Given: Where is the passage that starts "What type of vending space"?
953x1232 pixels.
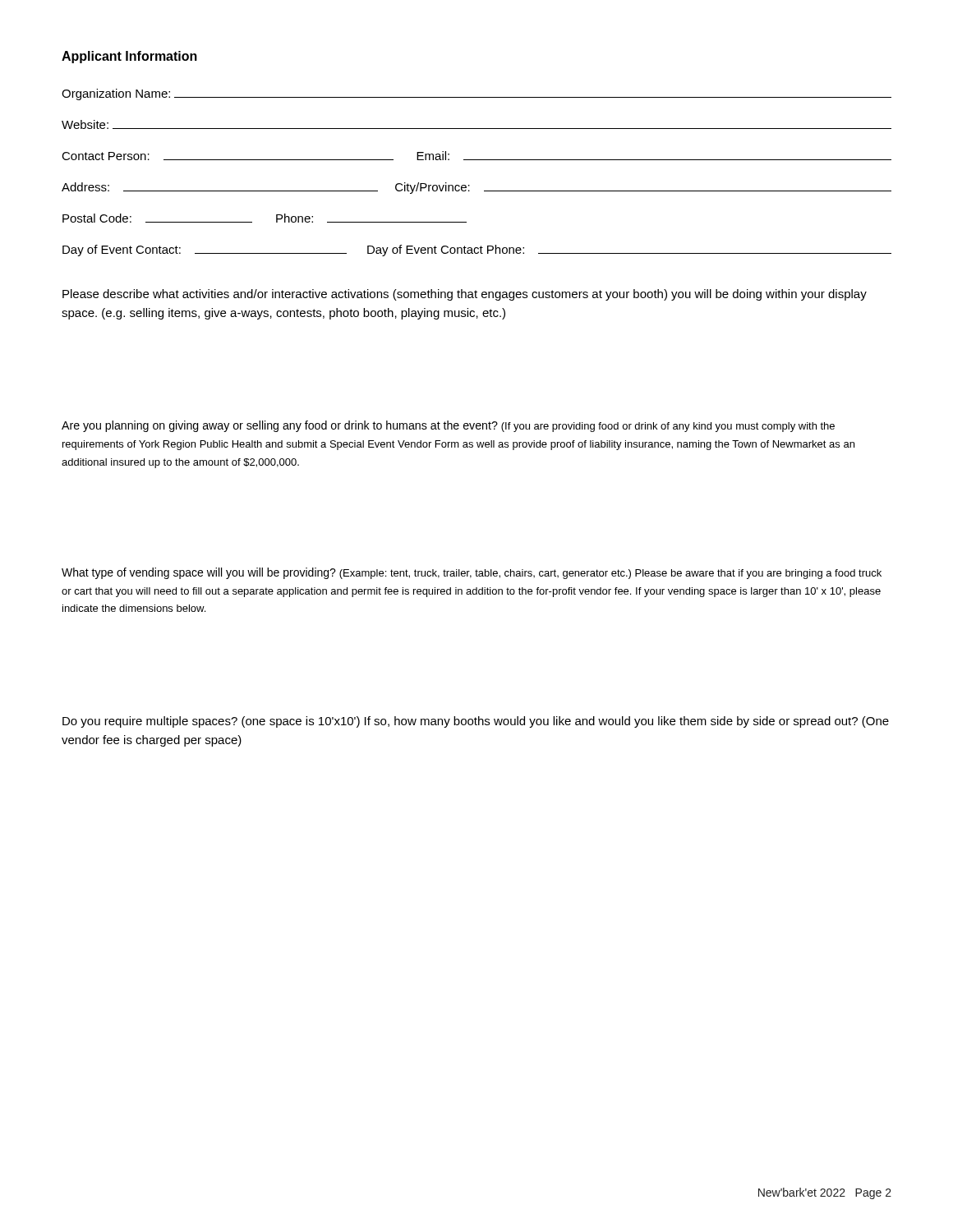Looking at the screenshot, I should click(476, 591).
